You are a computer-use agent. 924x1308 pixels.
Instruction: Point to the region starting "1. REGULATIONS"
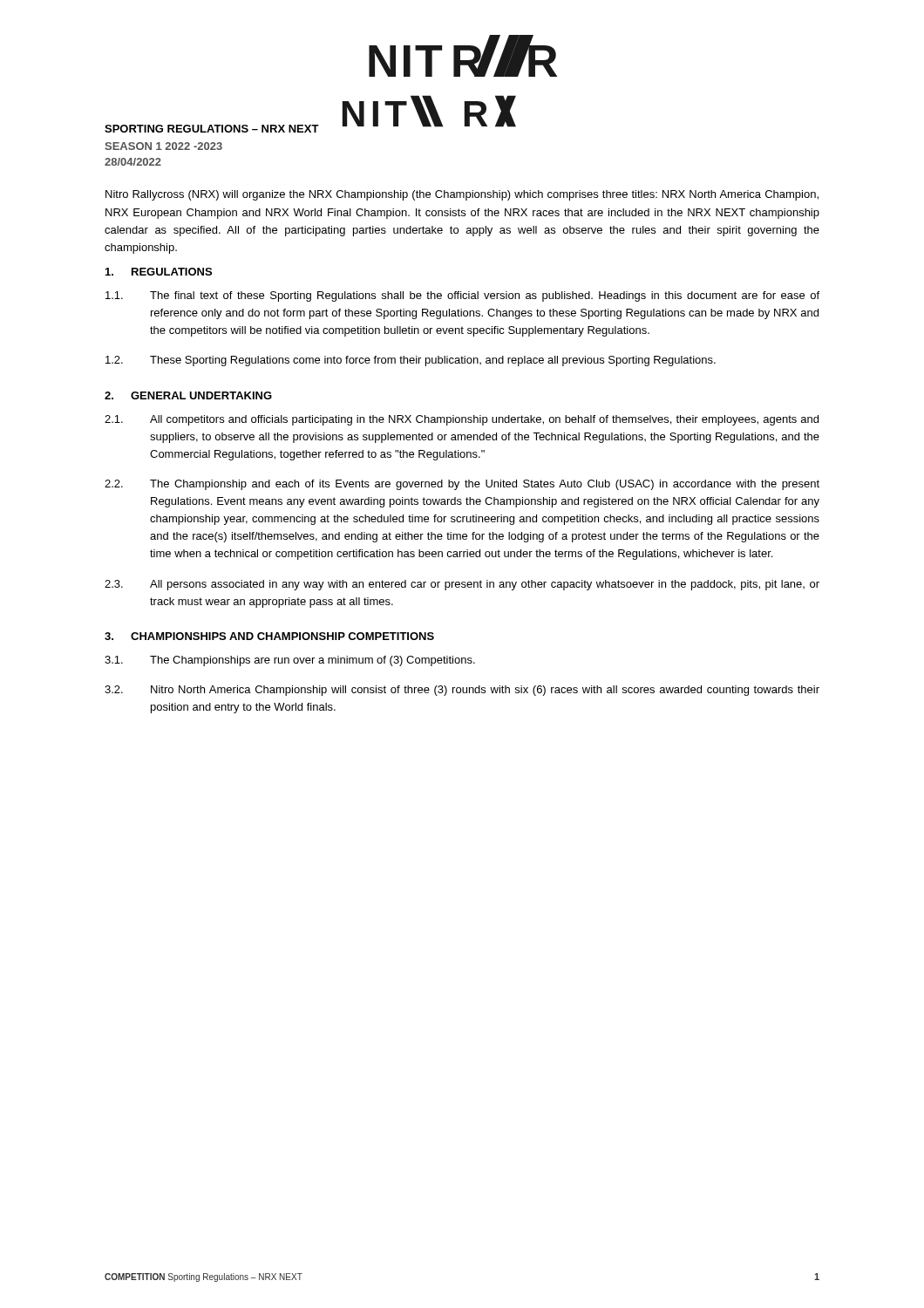pyautogui.click(x=159, y=272)
